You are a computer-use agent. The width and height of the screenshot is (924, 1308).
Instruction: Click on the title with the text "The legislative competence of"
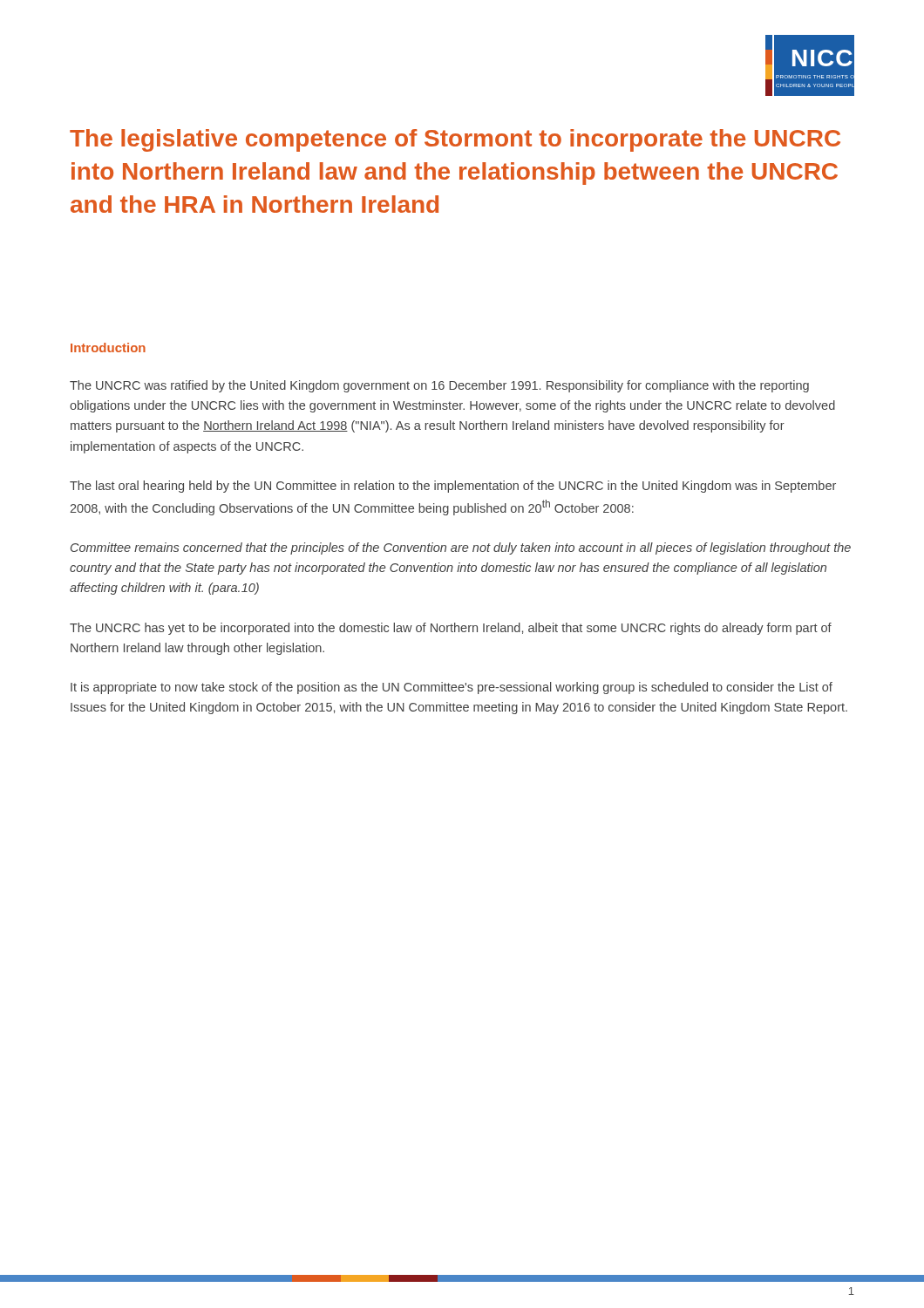click(x=462, y=171)
